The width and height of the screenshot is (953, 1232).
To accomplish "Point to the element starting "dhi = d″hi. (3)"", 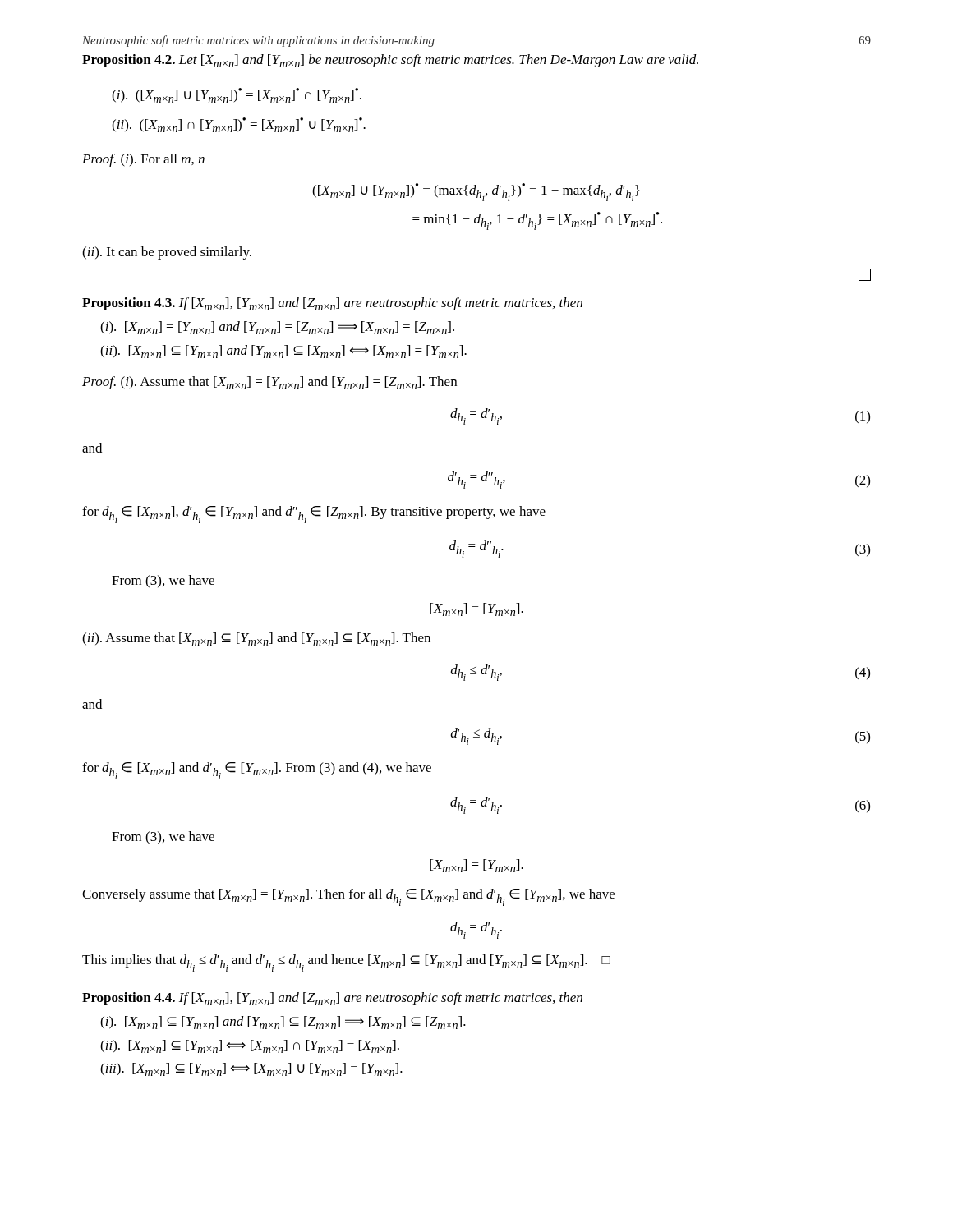I will [x=483, y=549].
